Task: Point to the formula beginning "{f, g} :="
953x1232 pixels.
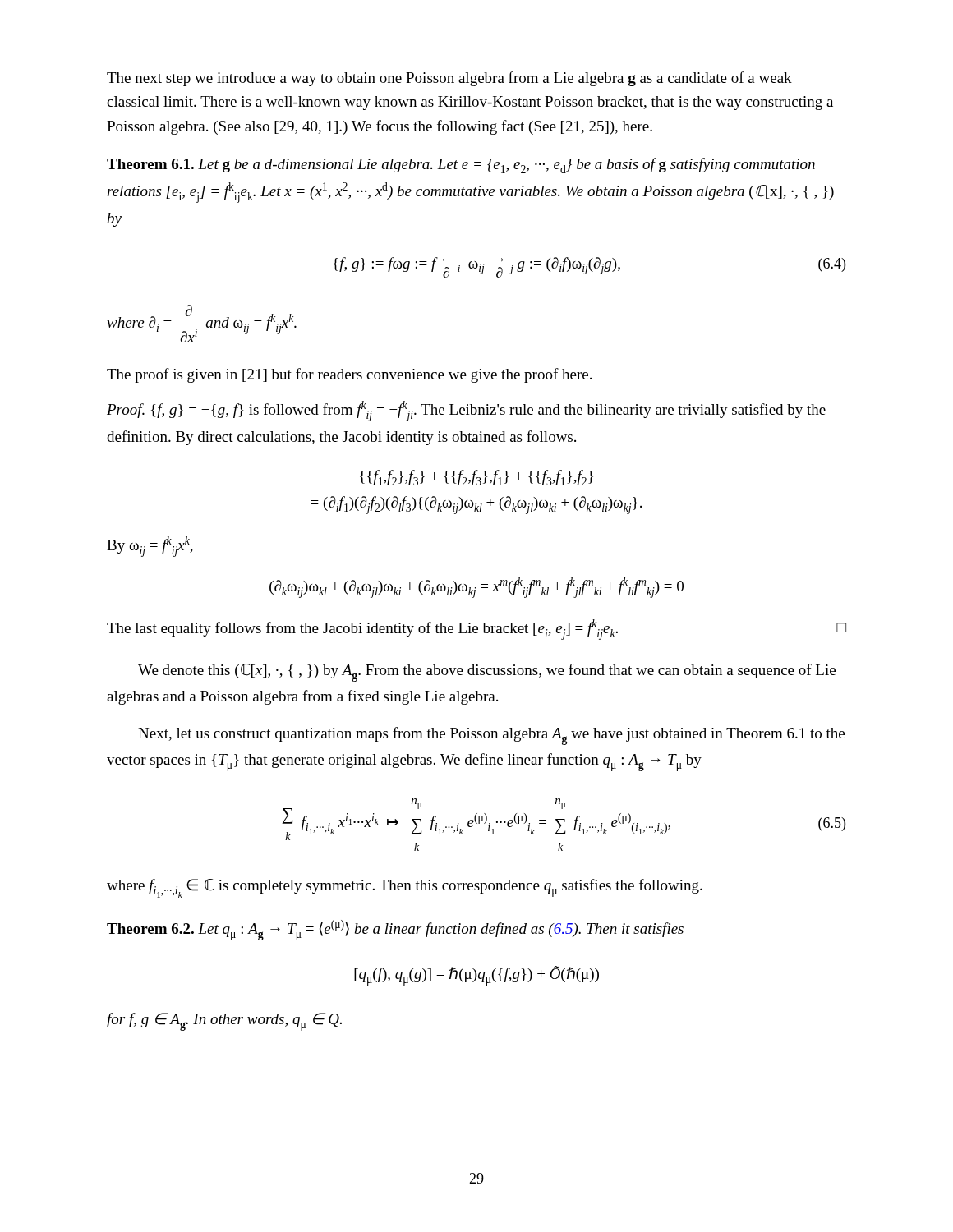Action: point(476,265)
